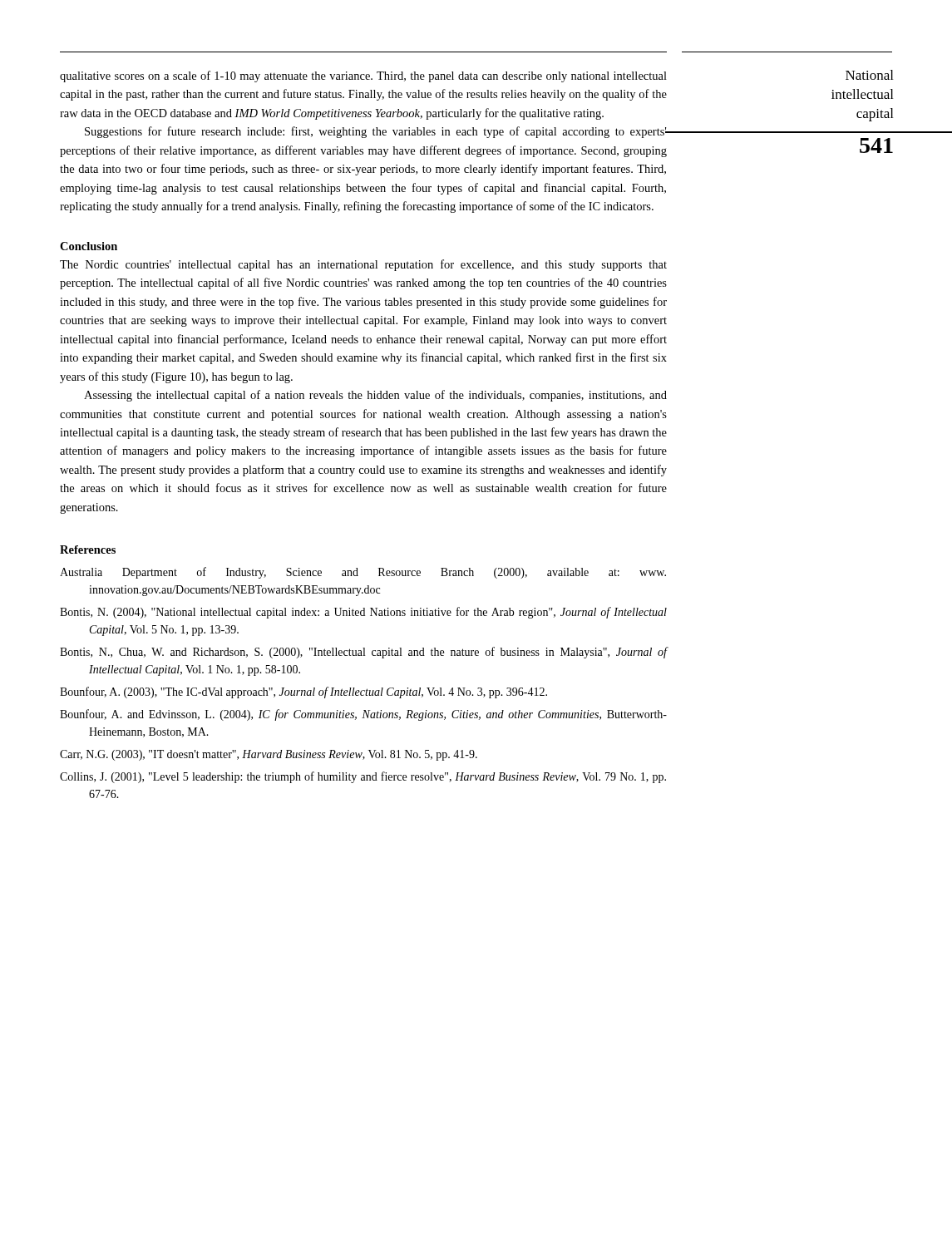Find the text block that says "Assessing the intellectual"
The width and height of the screenshot is (952, 1247).
coord(363,451)
